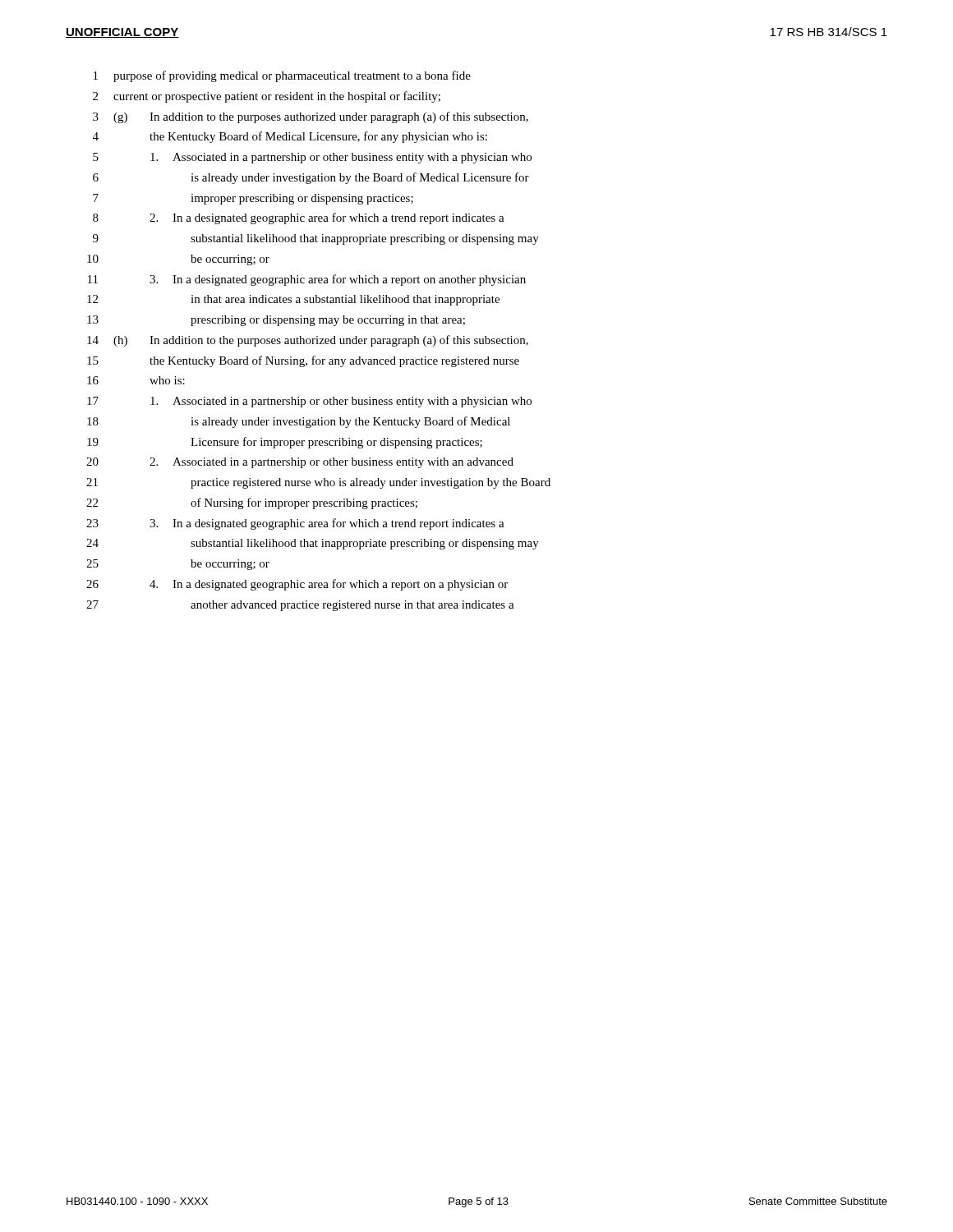Image resolution: width=953 pixels, height=1232 pixels.
Task: Find the list item with the text "18 is already under investigation"
Action: coord(476,421)
